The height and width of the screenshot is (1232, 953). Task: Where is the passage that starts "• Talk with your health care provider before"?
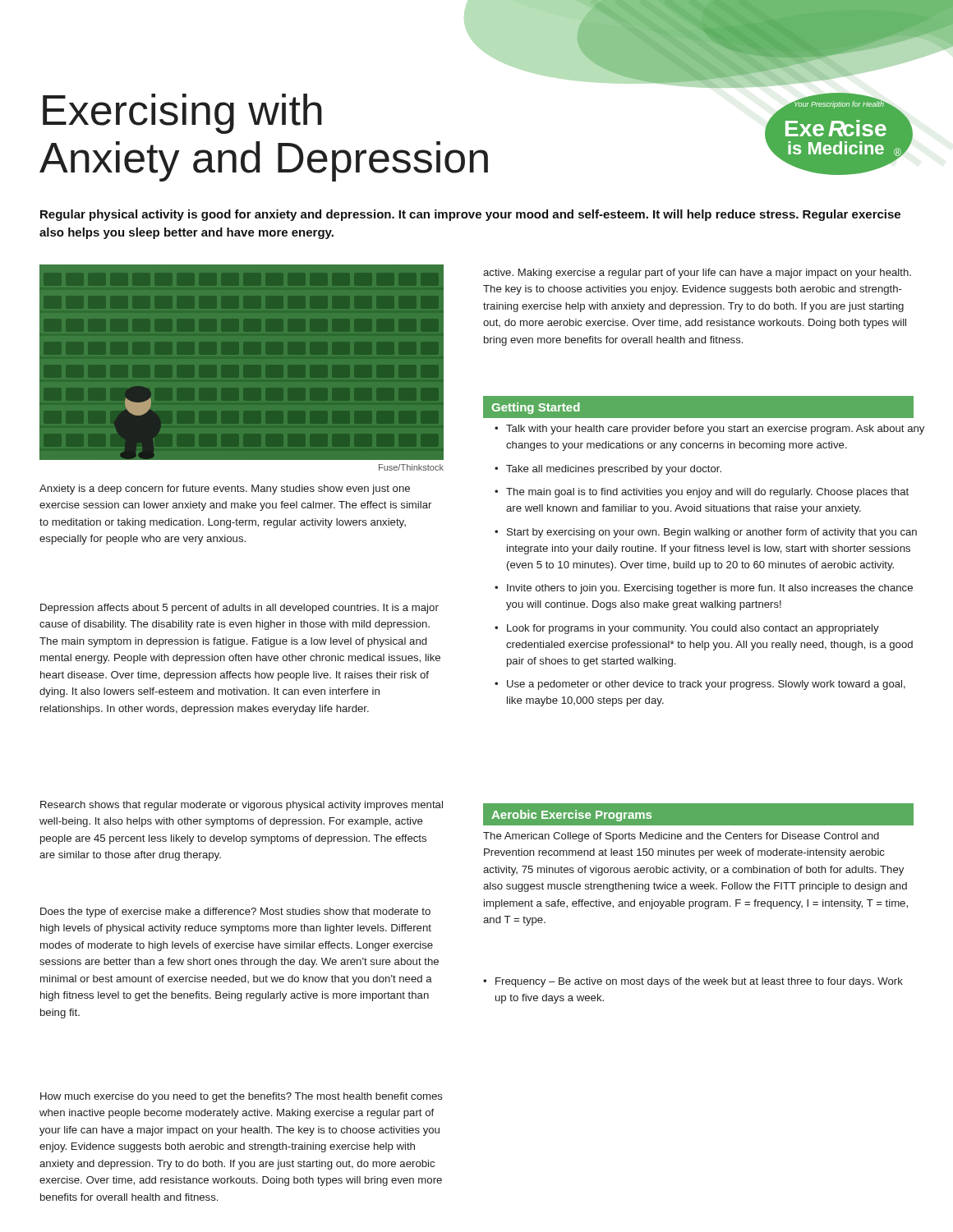click(x=710, y=565)
